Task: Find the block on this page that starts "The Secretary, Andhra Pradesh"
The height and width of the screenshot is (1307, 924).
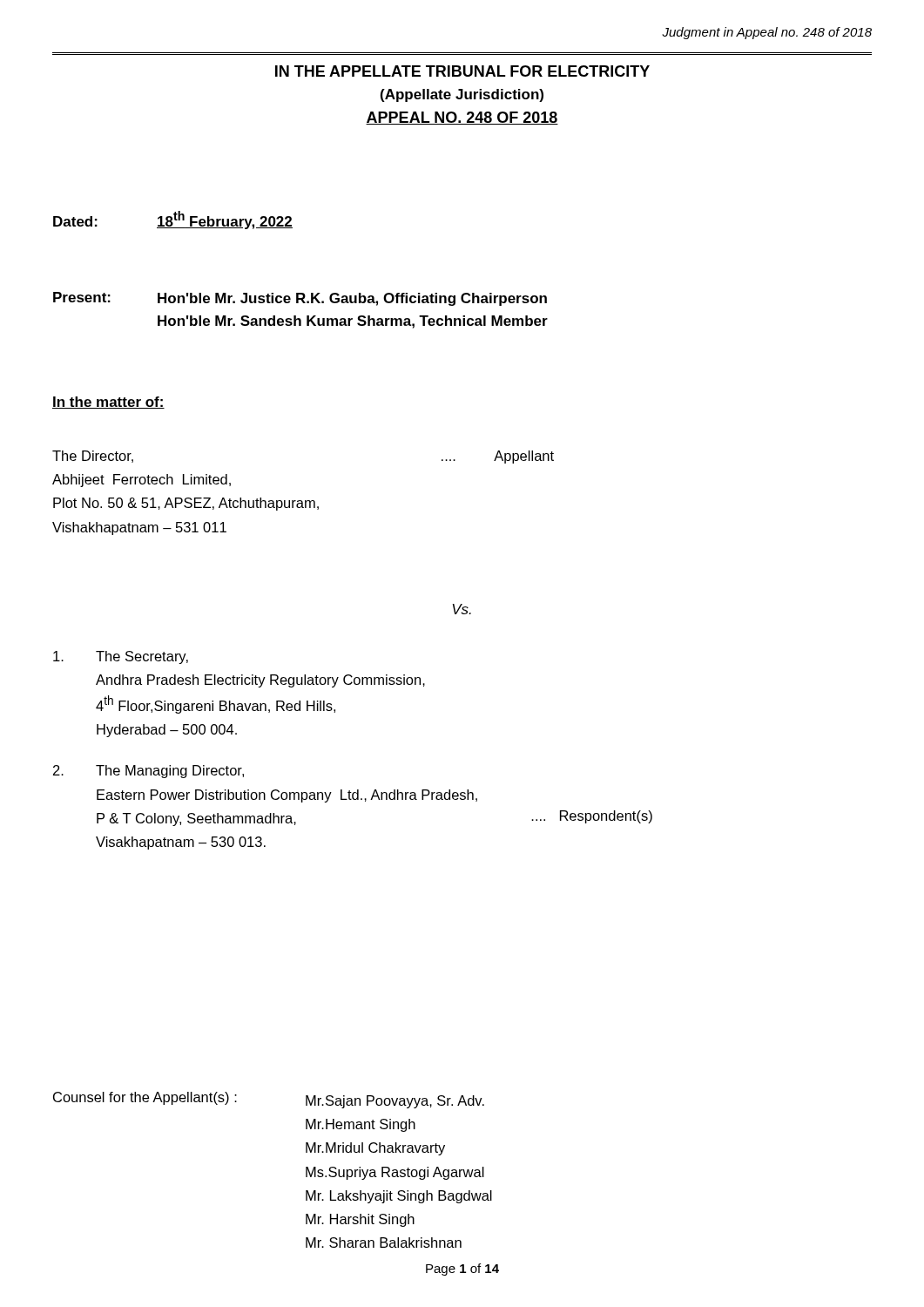Action: tap(121, 657)
